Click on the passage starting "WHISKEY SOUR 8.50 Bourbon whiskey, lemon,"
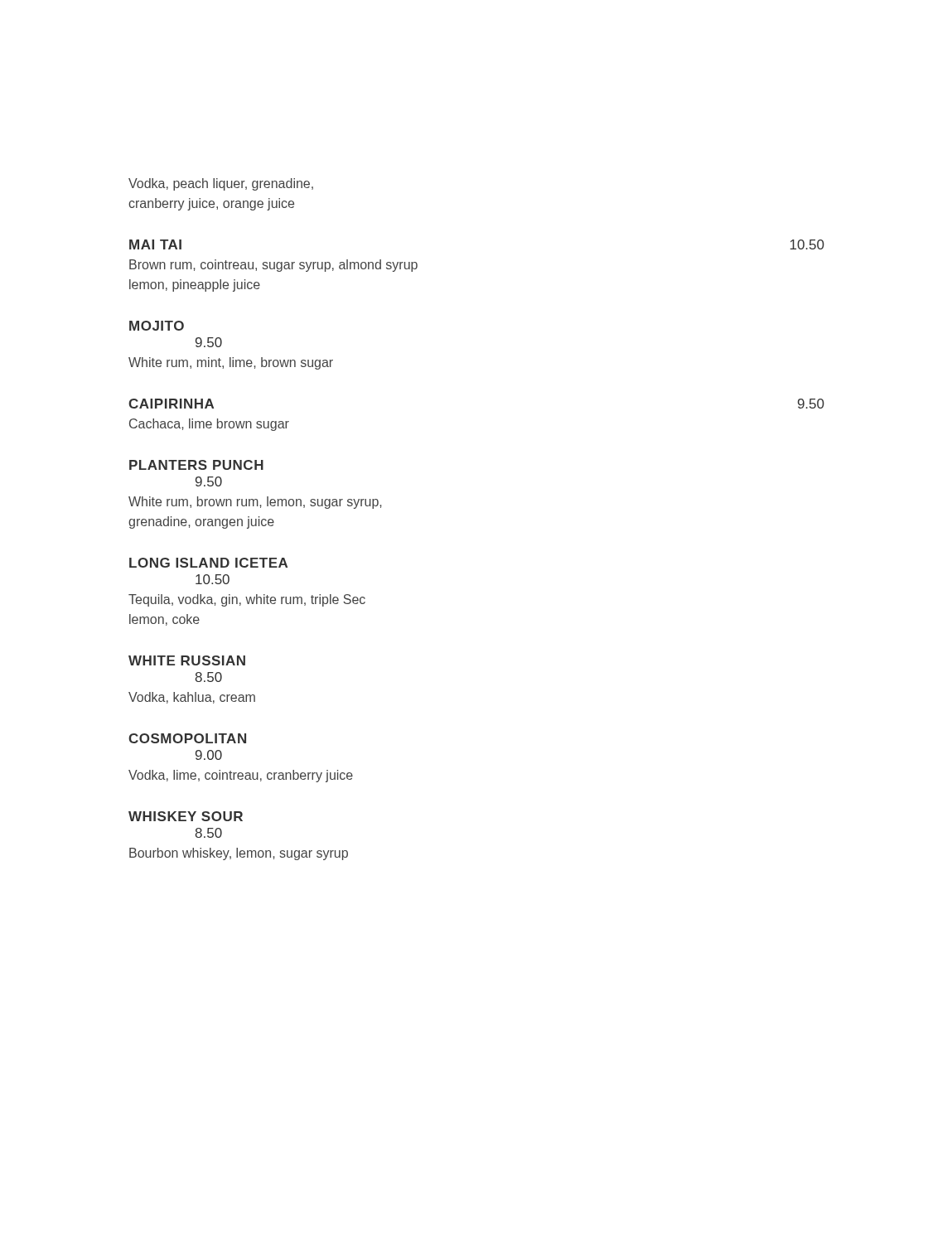952x1243 pixels. tap(186, 816)
